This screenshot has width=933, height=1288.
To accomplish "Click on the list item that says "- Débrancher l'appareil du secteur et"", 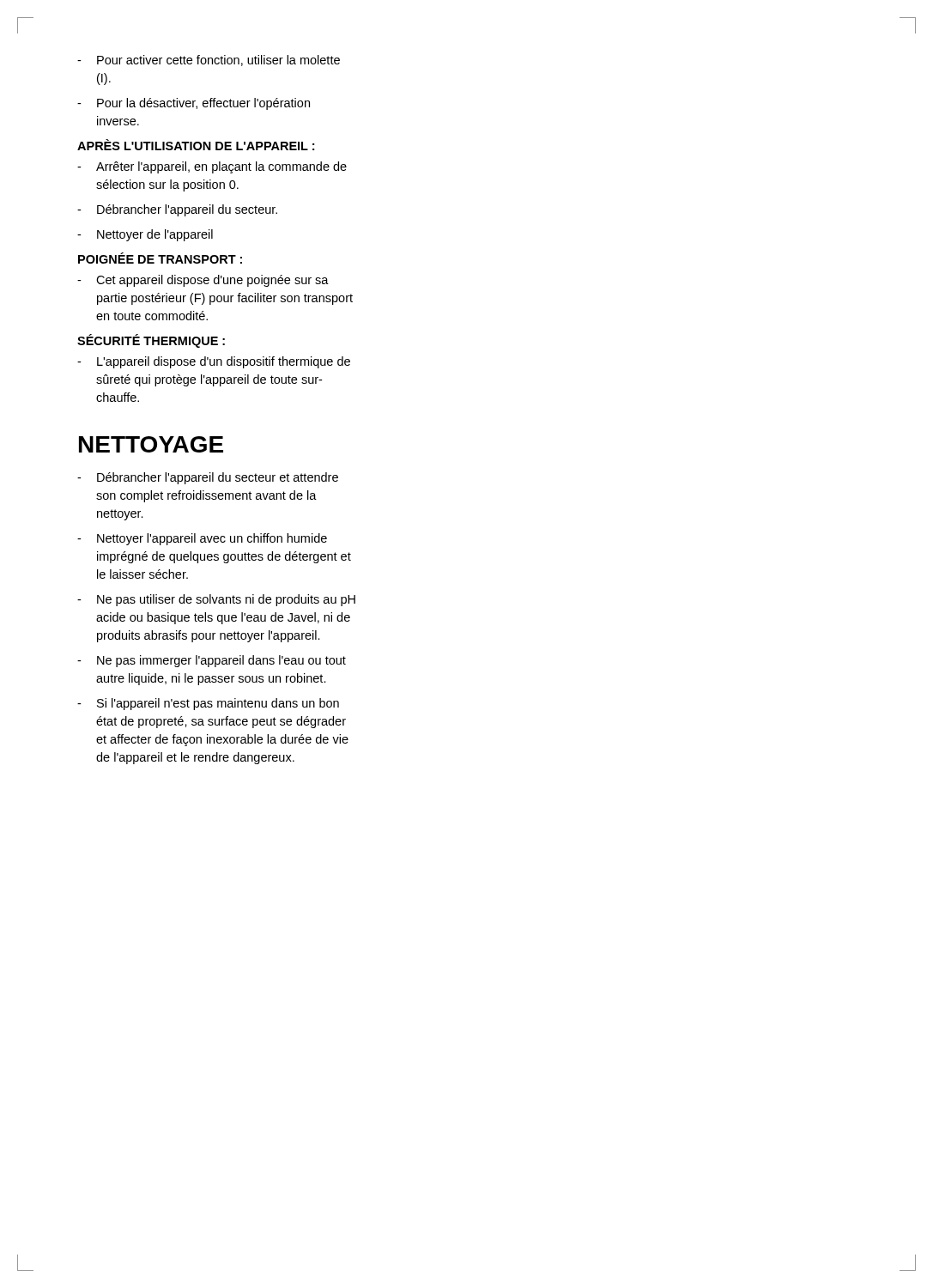I will (318, 496).
